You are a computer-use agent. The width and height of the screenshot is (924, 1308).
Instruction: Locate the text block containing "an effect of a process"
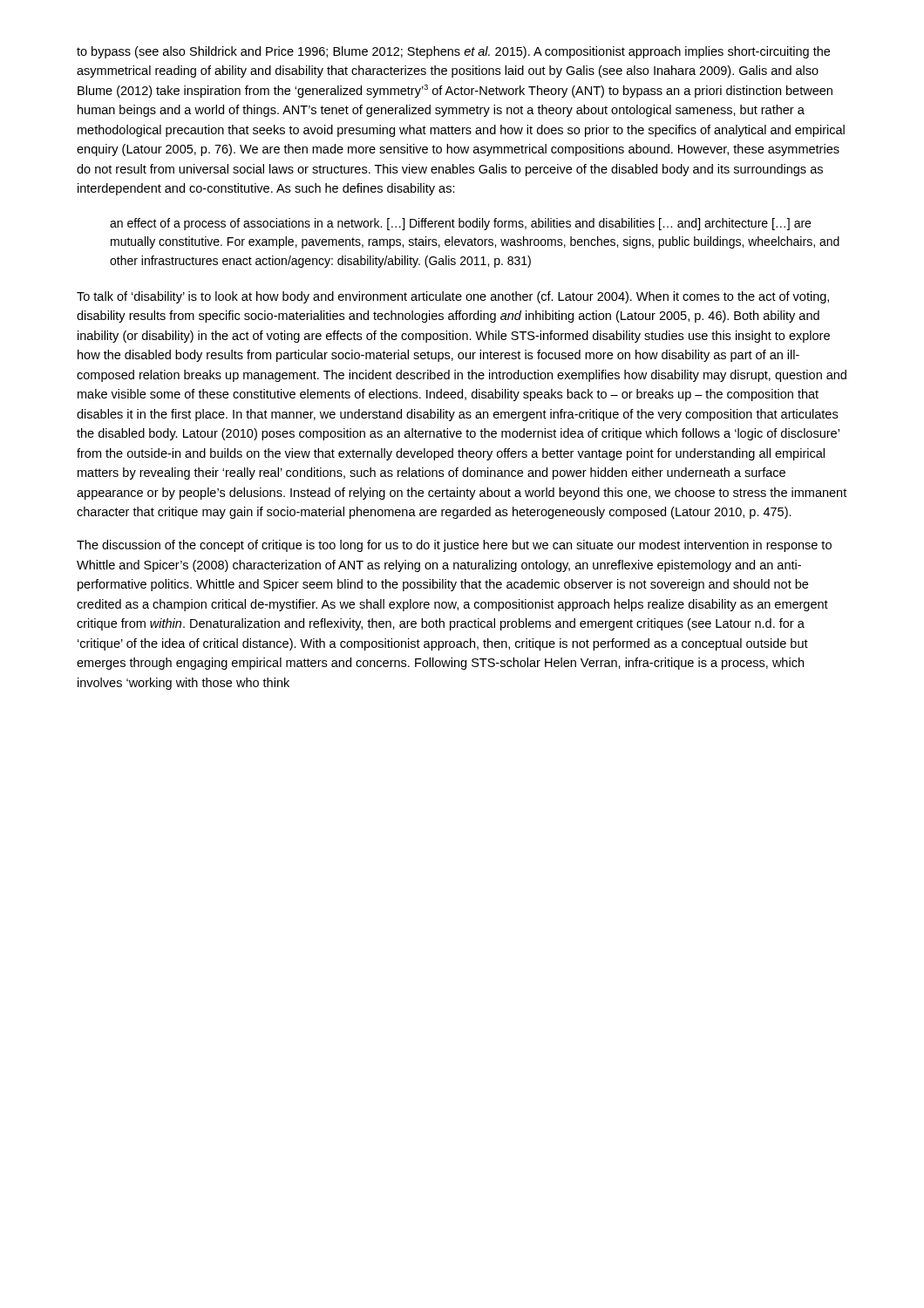[479, 243]
